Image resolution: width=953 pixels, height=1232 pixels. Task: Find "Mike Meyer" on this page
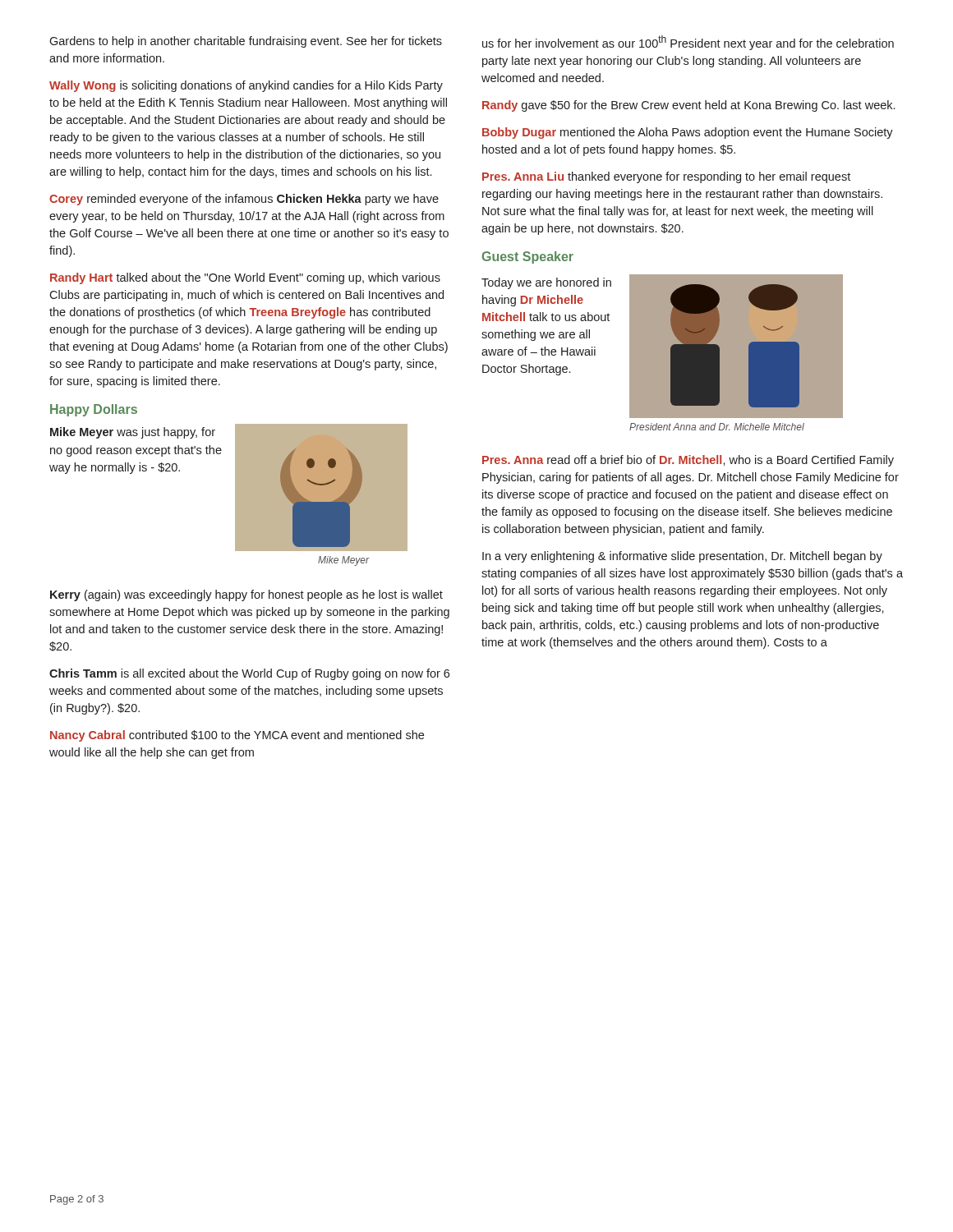[343, 561]
